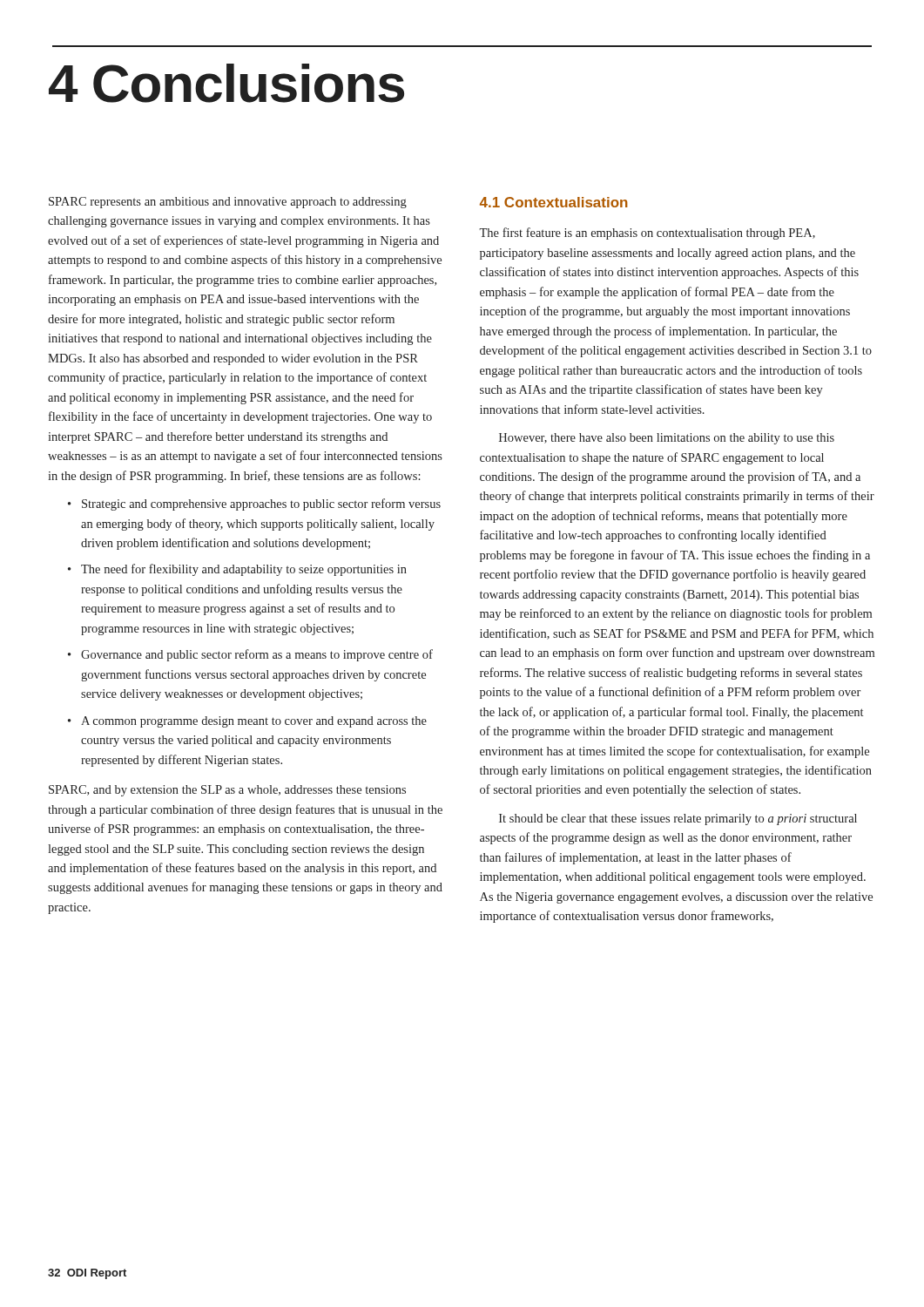Screen dimensions: 1307x924
Task: Select the text starting "4.1 Contextualisation"
Action: (554, 202)
